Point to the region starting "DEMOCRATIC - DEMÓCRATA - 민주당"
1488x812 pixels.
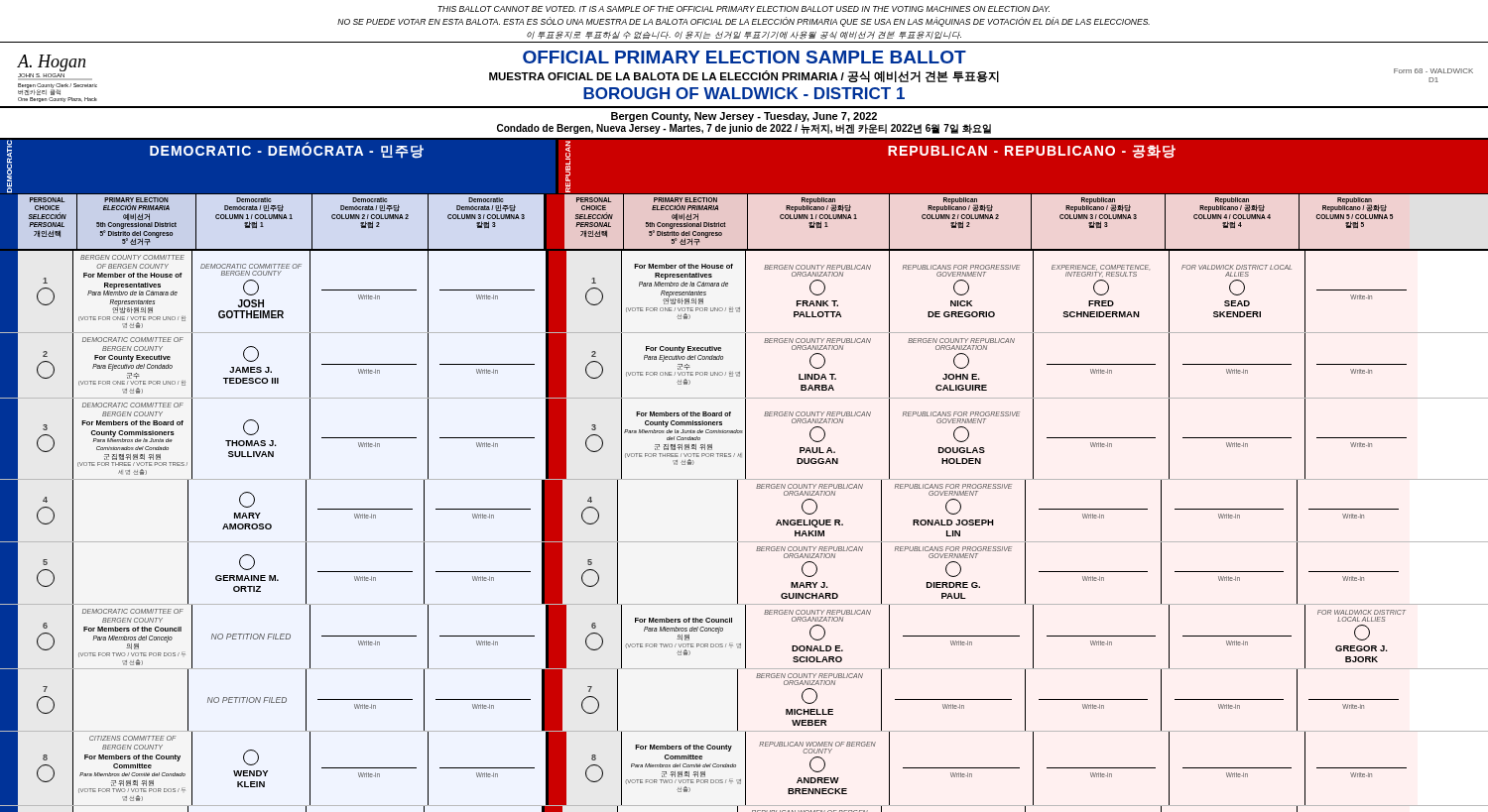[287, 151]
